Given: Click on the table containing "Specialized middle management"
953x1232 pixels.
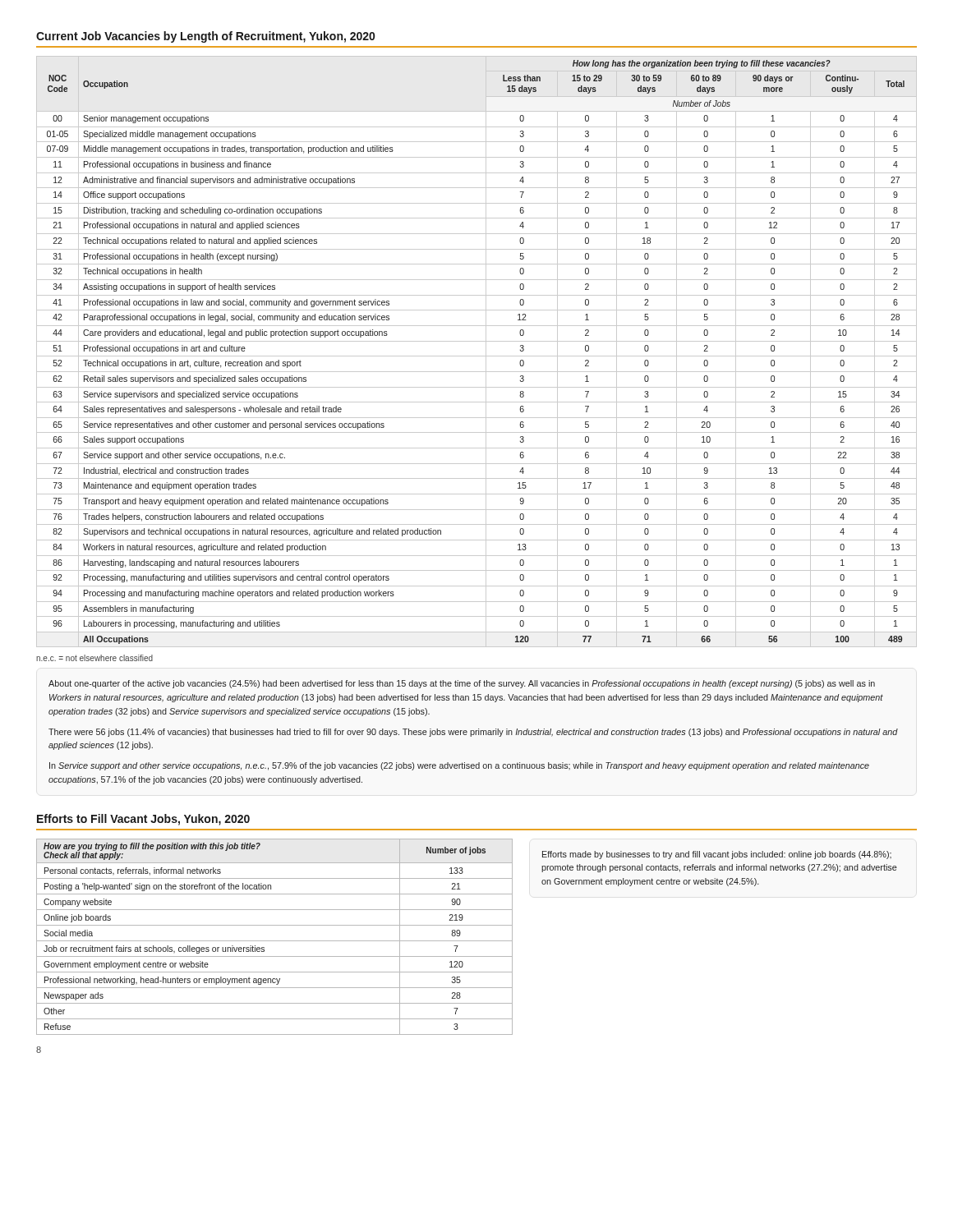Looking at the screenshot, I should click(476, 352).
